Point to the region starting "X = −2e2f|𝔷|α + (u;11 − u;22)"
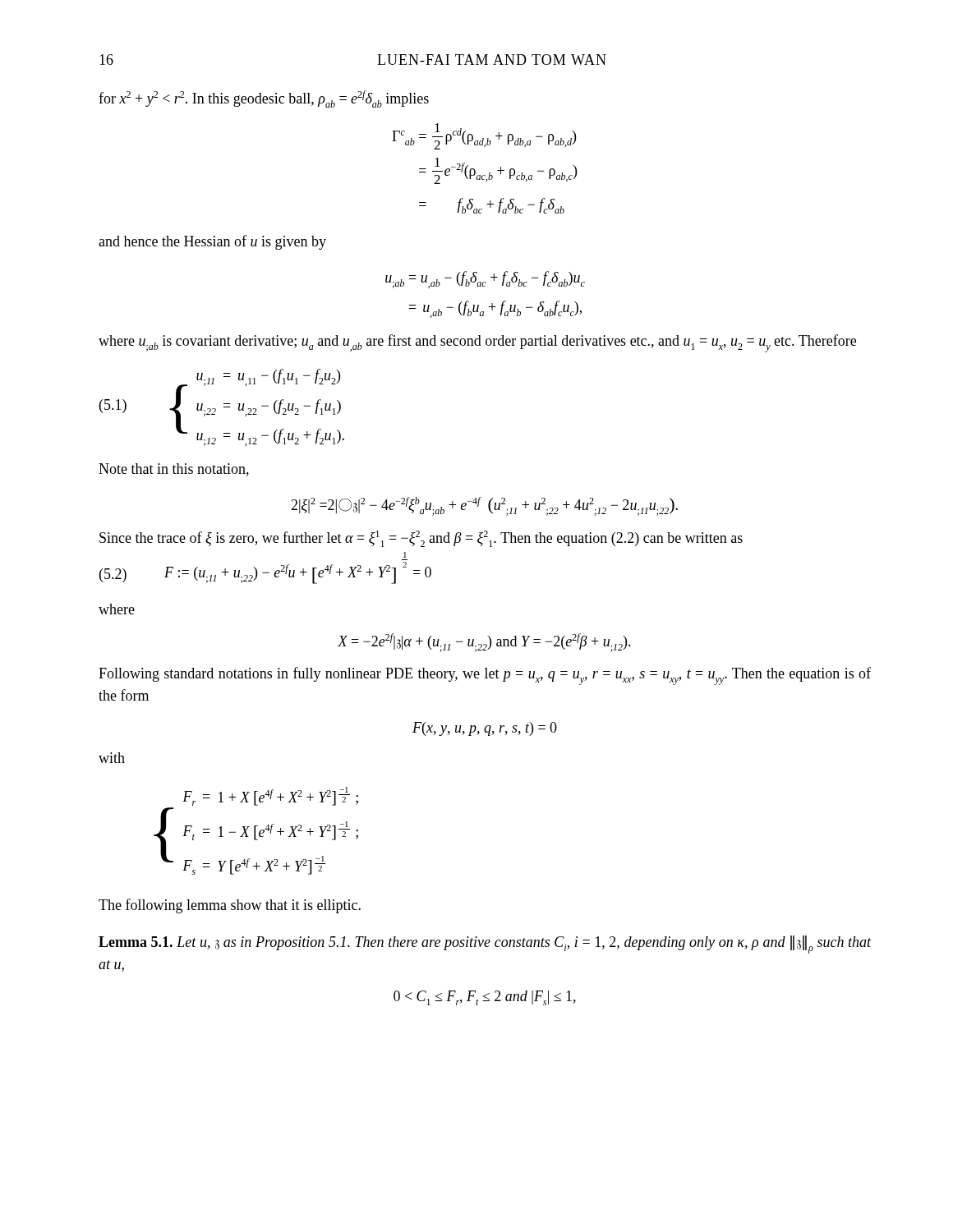Screen dimensions: 1232x953 coord(485,642)
